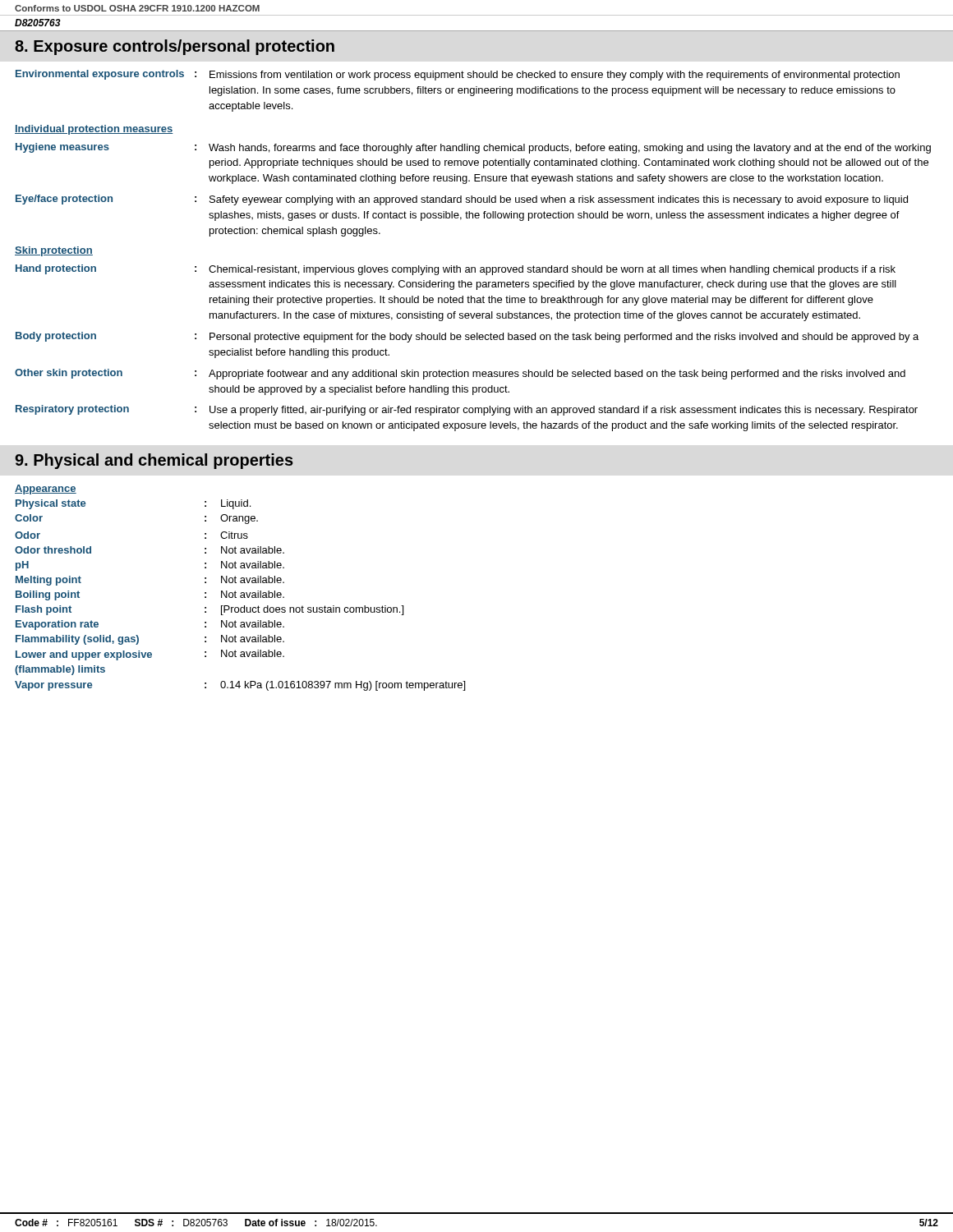Where is the passage that starts "Hand protection : Chemical-resistant, impervious gloves"?
The width and height of the screenshot is (953, 1232).
coord(476,293)
